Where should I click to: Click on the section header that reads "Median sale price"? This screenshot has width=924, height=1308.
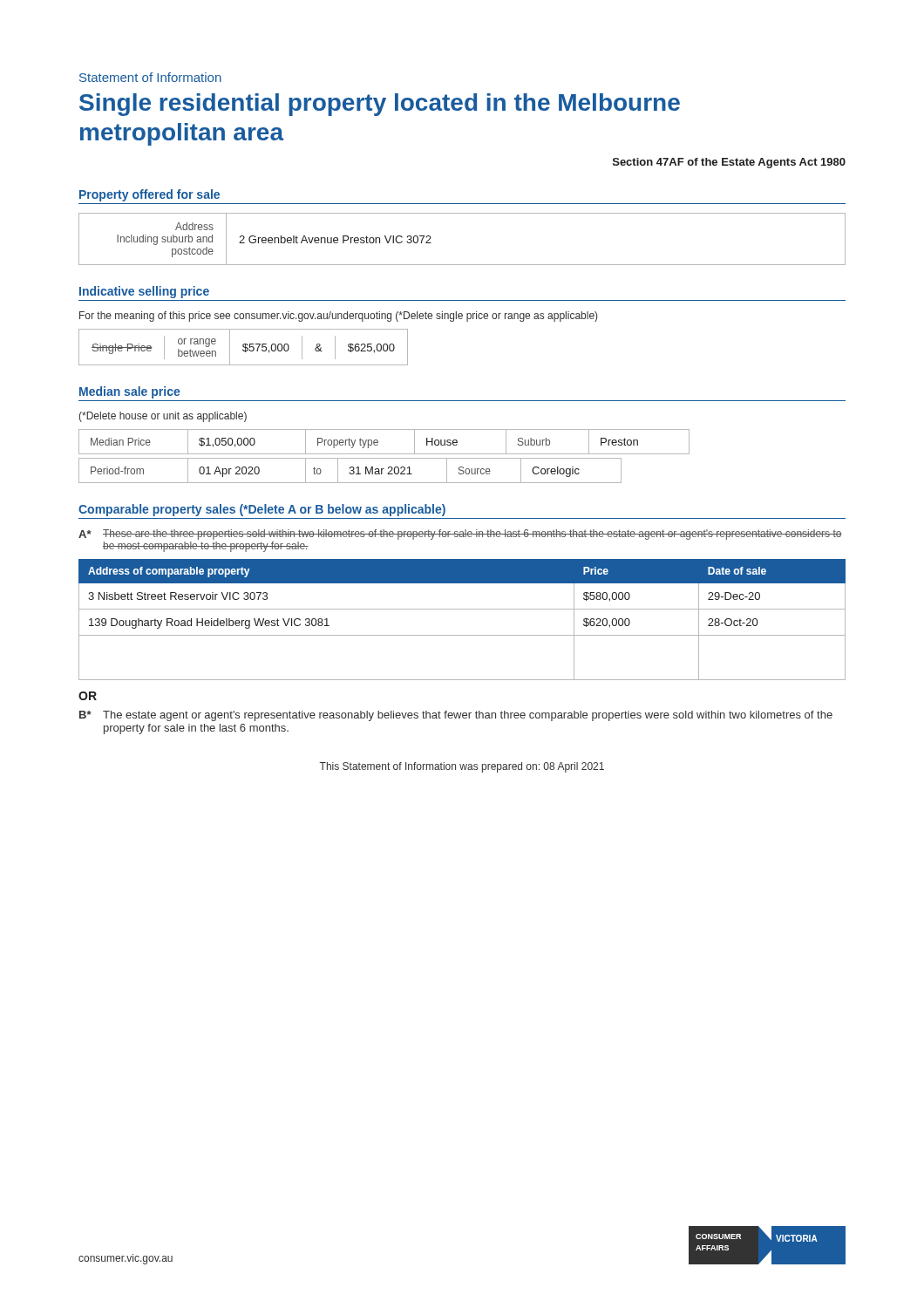[x=129, y=392]
